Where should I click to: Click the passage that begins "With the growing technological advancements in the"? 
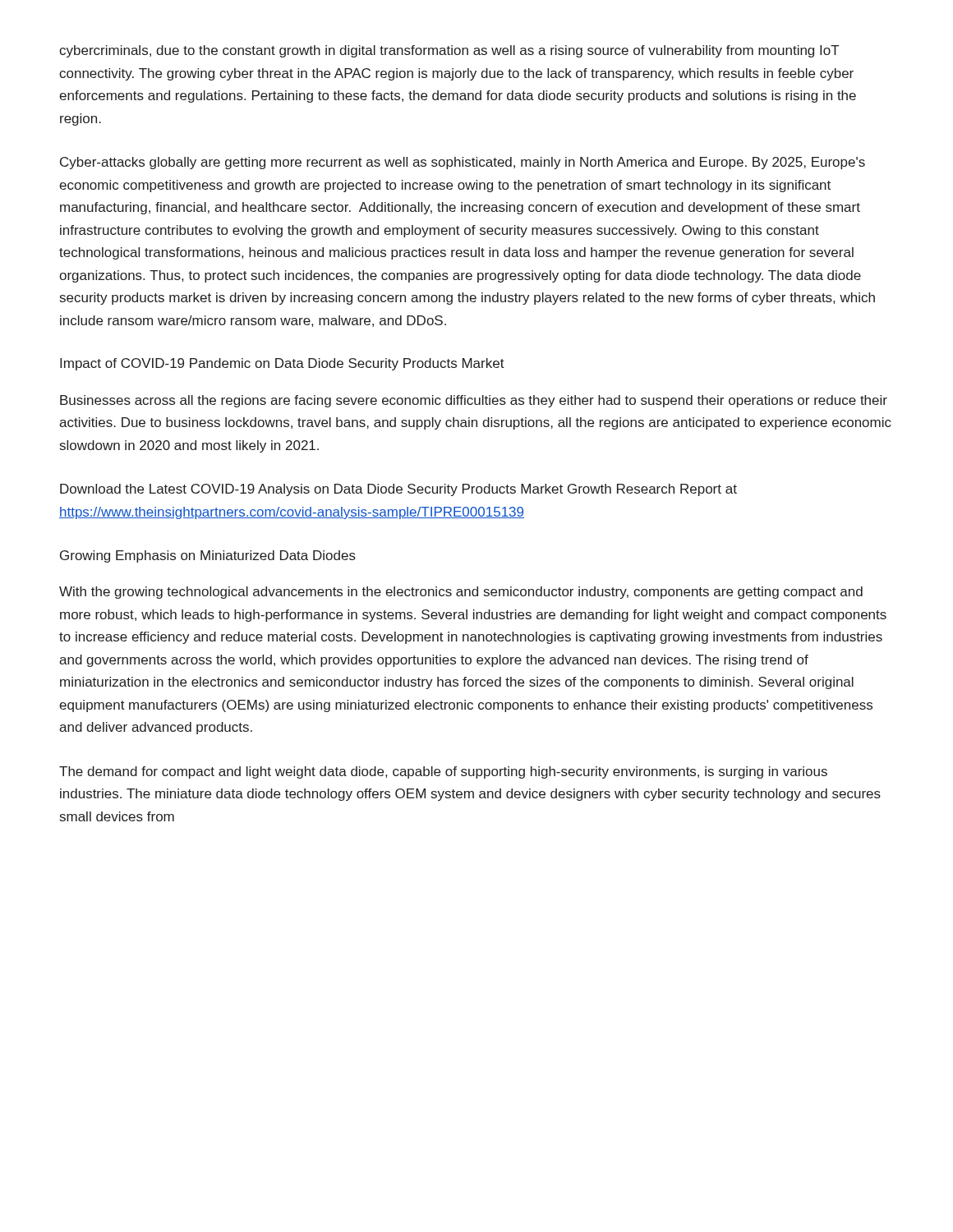pyautogui.click(x=473, y=660)
